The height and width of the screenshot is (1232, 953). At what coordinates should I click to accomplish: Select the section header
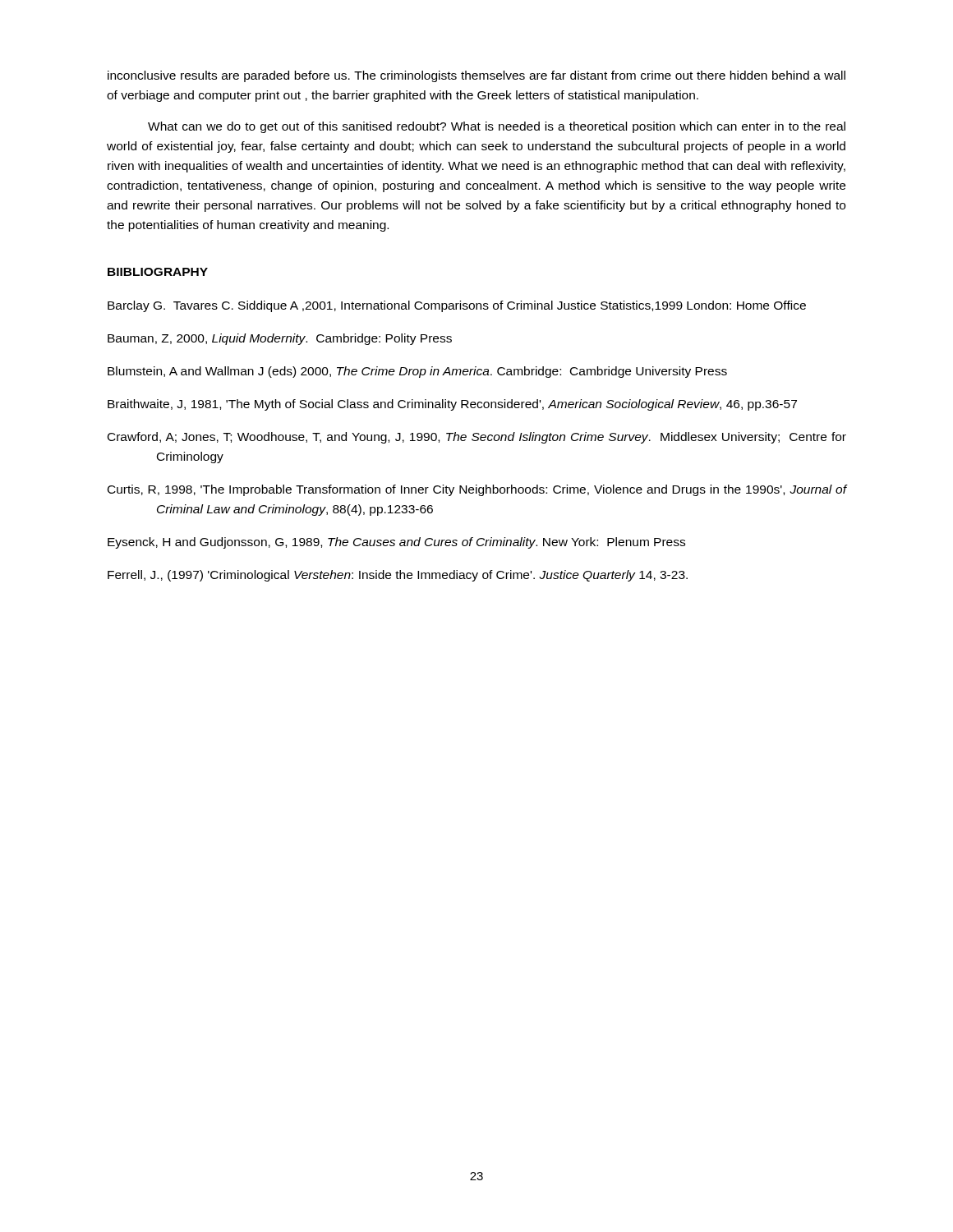[157, 272]
